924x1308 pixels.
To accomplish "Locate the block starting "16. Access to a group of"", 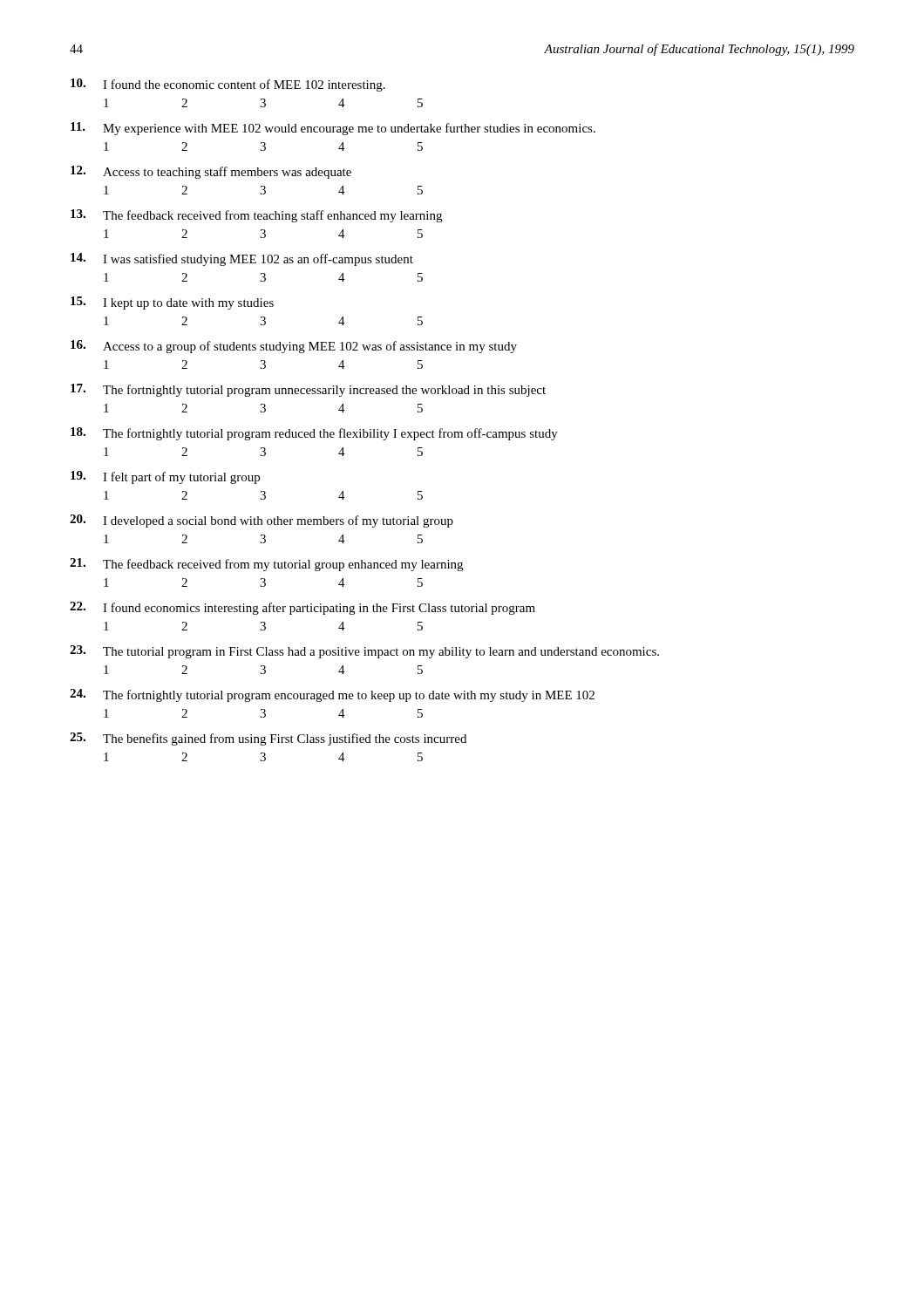I will tap(462, 355).
